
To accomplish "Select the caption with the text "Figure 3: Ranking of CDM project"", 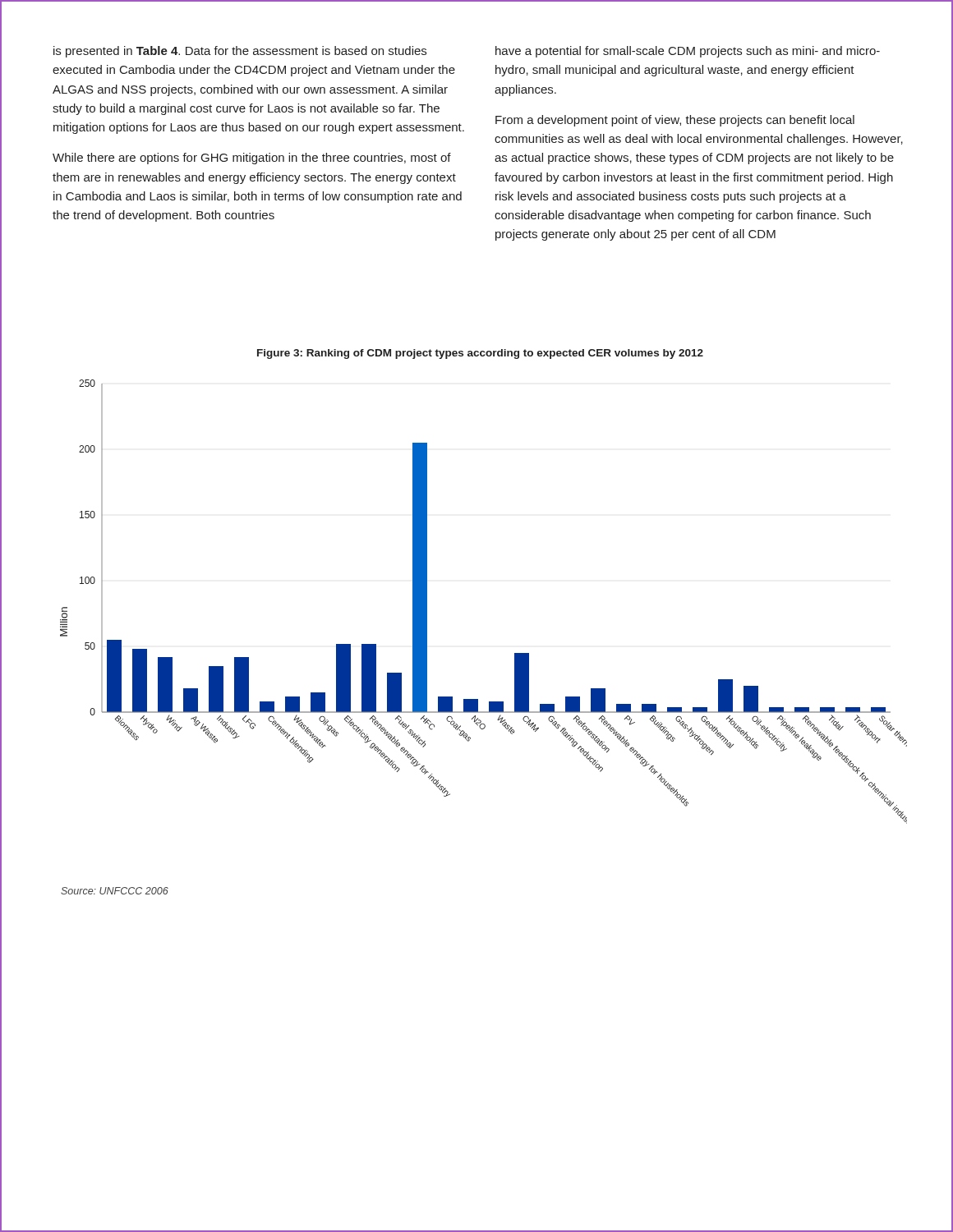I will tap(480, 353).
